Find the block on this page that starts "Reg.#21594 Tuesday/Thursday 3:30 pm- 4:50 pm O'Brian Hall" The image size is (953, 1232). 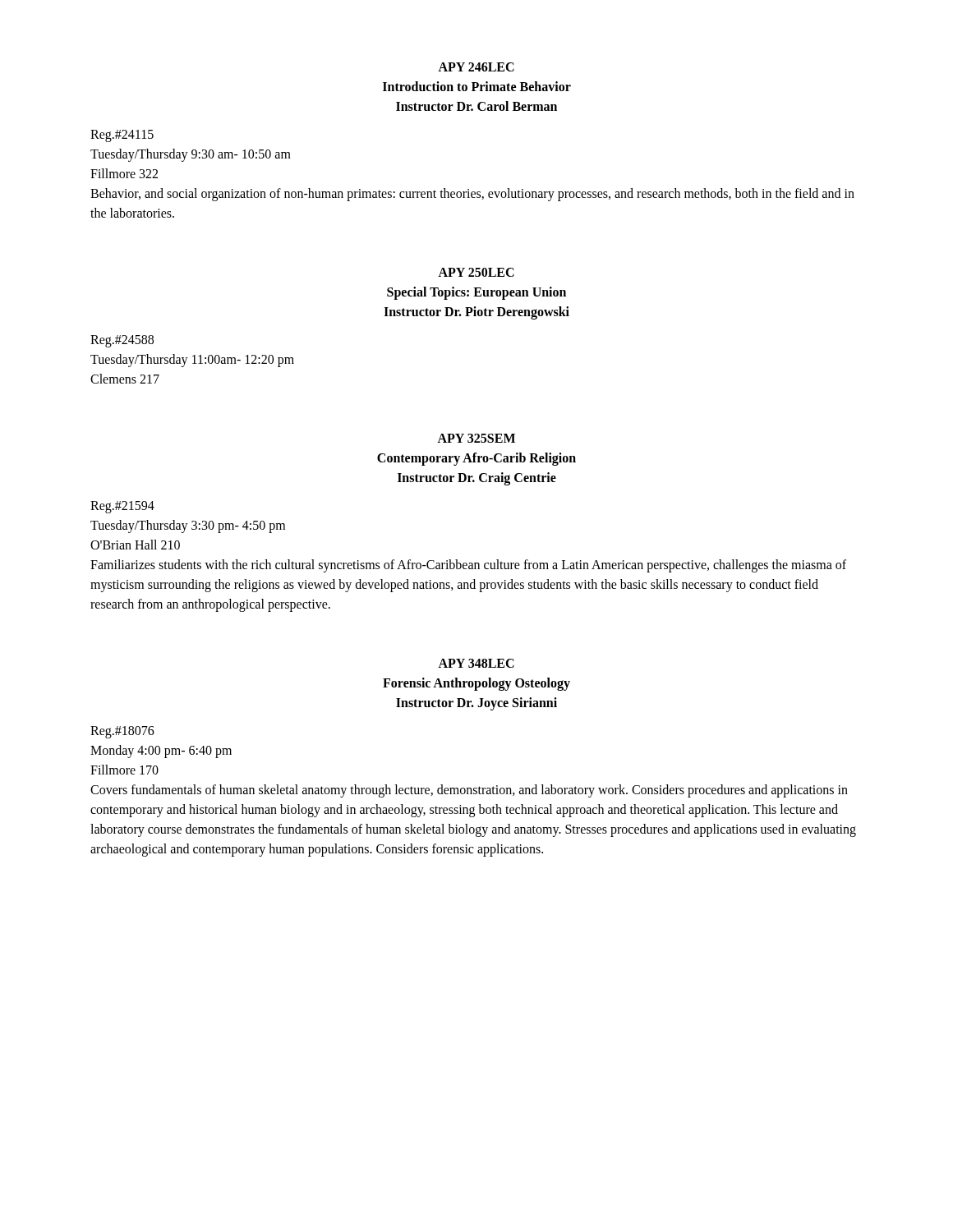[476, 555]
